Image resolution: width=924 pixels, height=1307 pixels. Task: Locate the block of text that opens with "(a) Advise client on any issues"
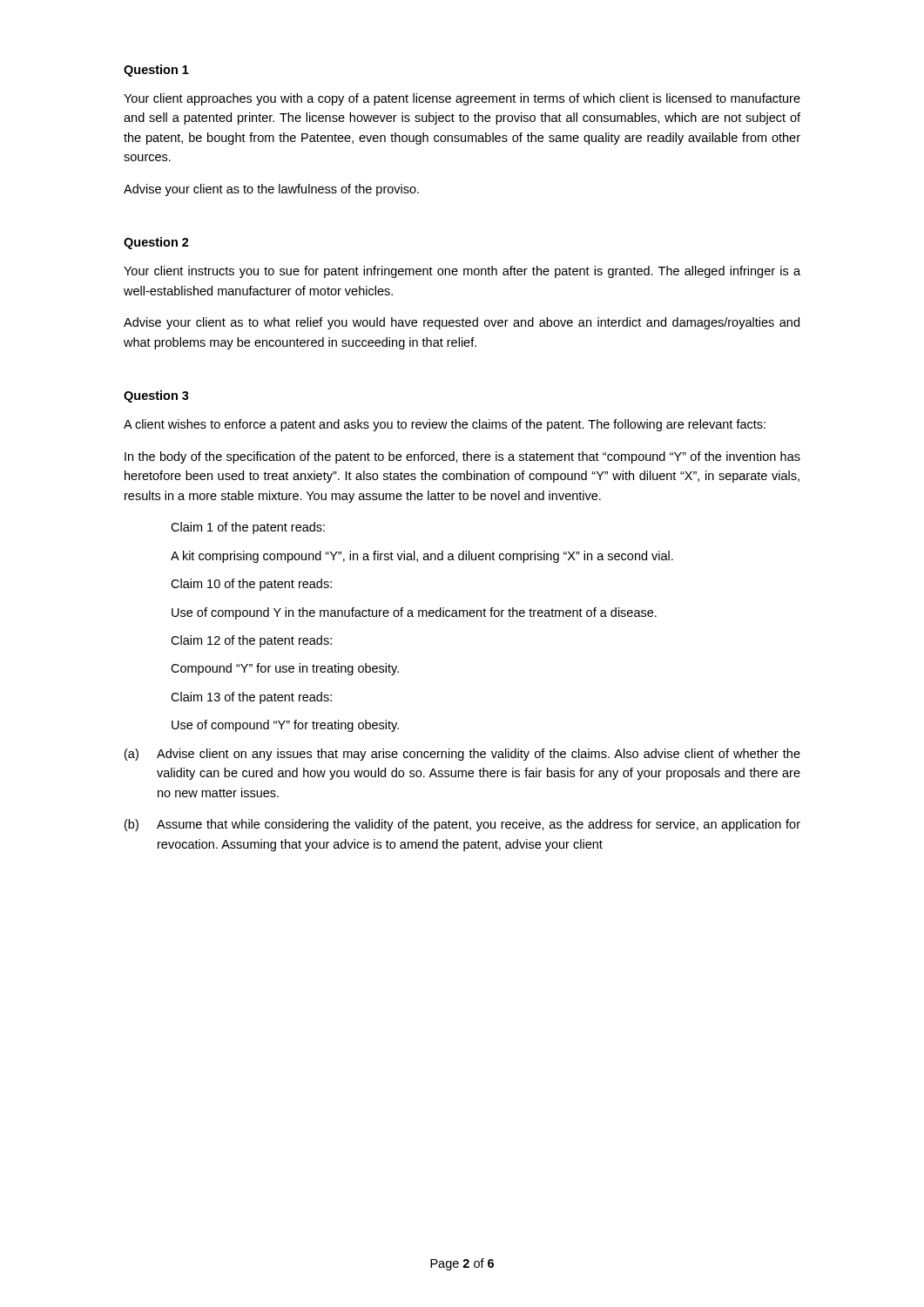(462, 773)
